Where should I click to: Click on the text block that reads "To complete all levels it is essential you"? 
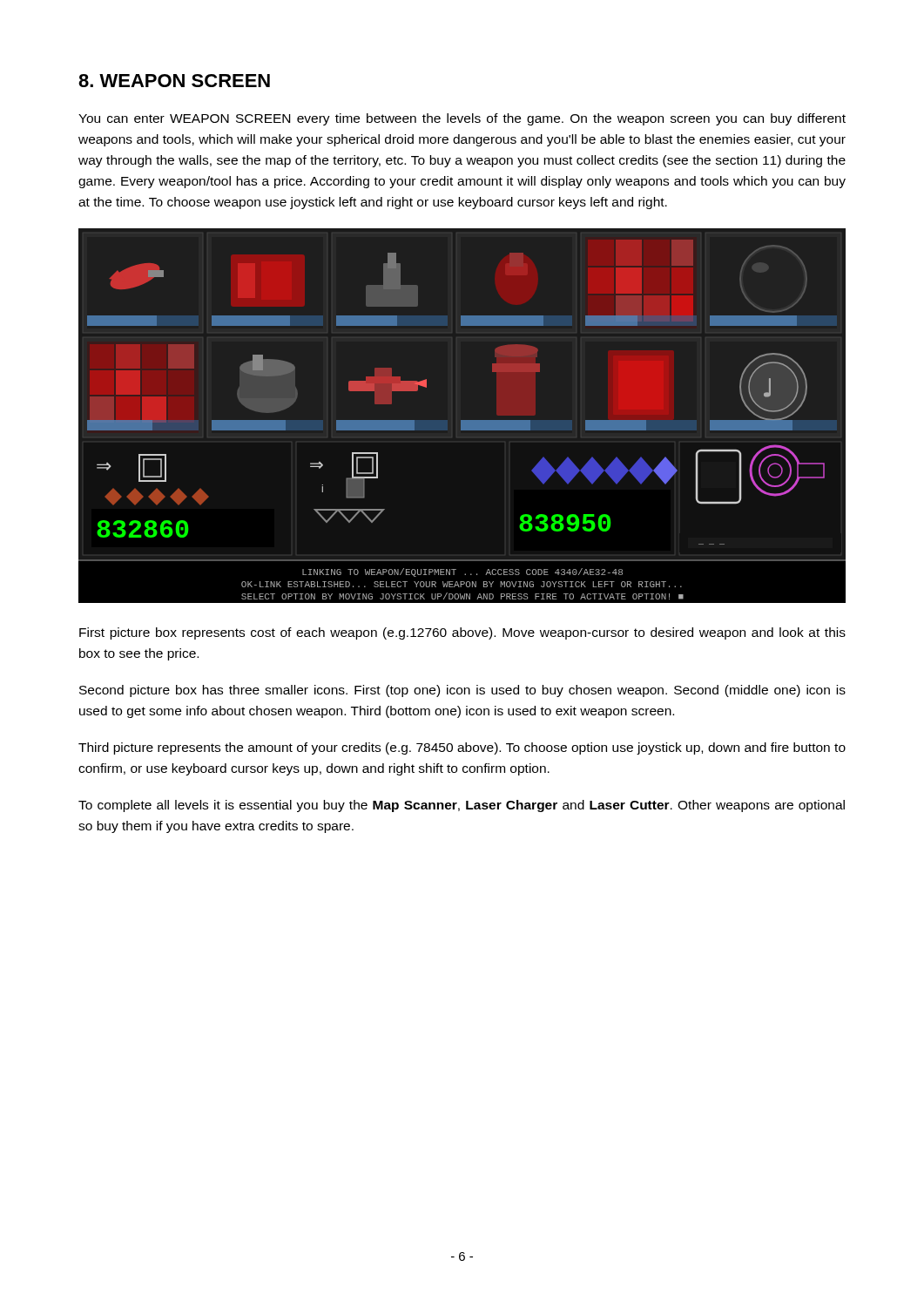pos(462,815)
